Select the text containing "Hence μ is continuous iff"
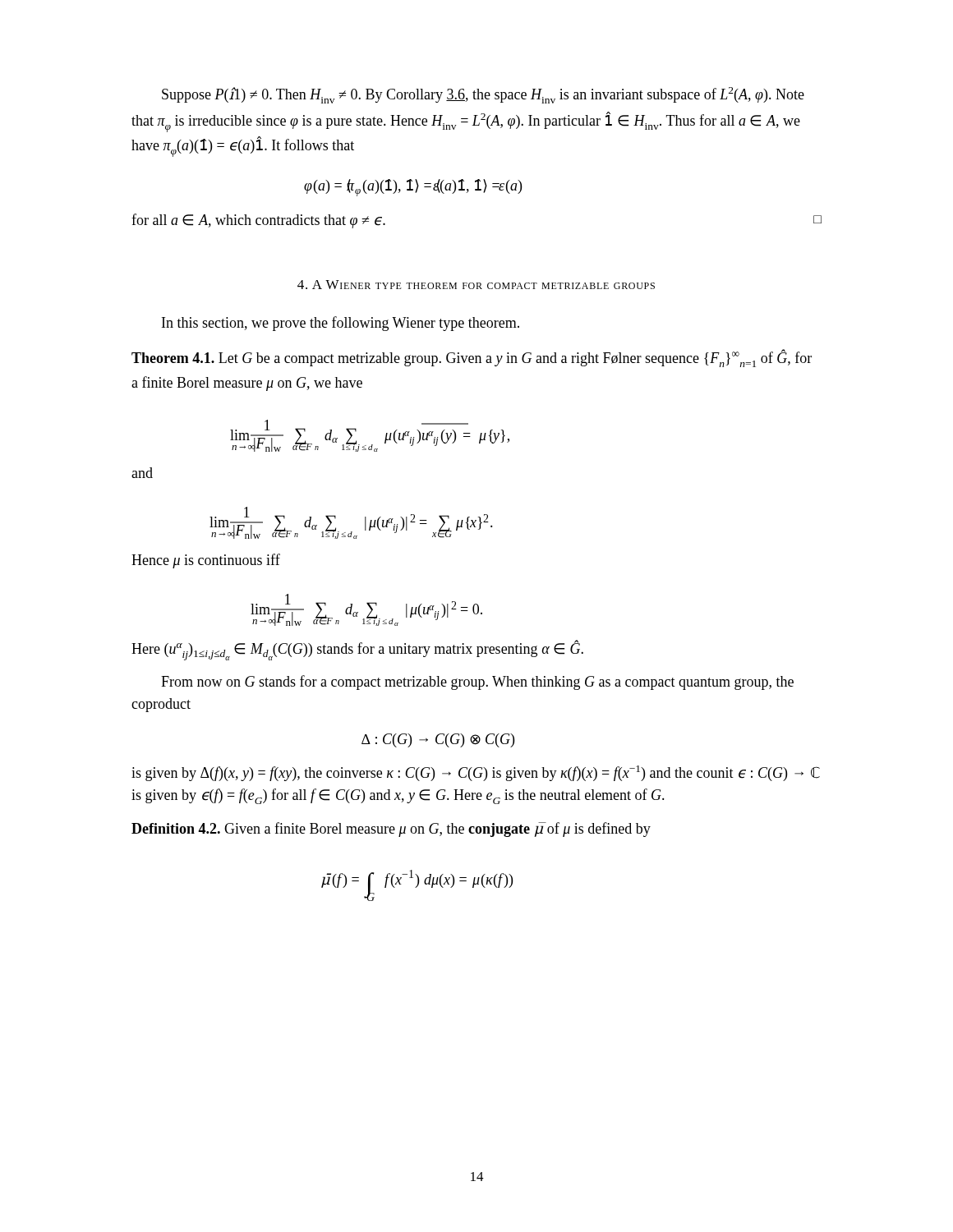The width and height of the screenshot is (953, 1232). (206, 560)
